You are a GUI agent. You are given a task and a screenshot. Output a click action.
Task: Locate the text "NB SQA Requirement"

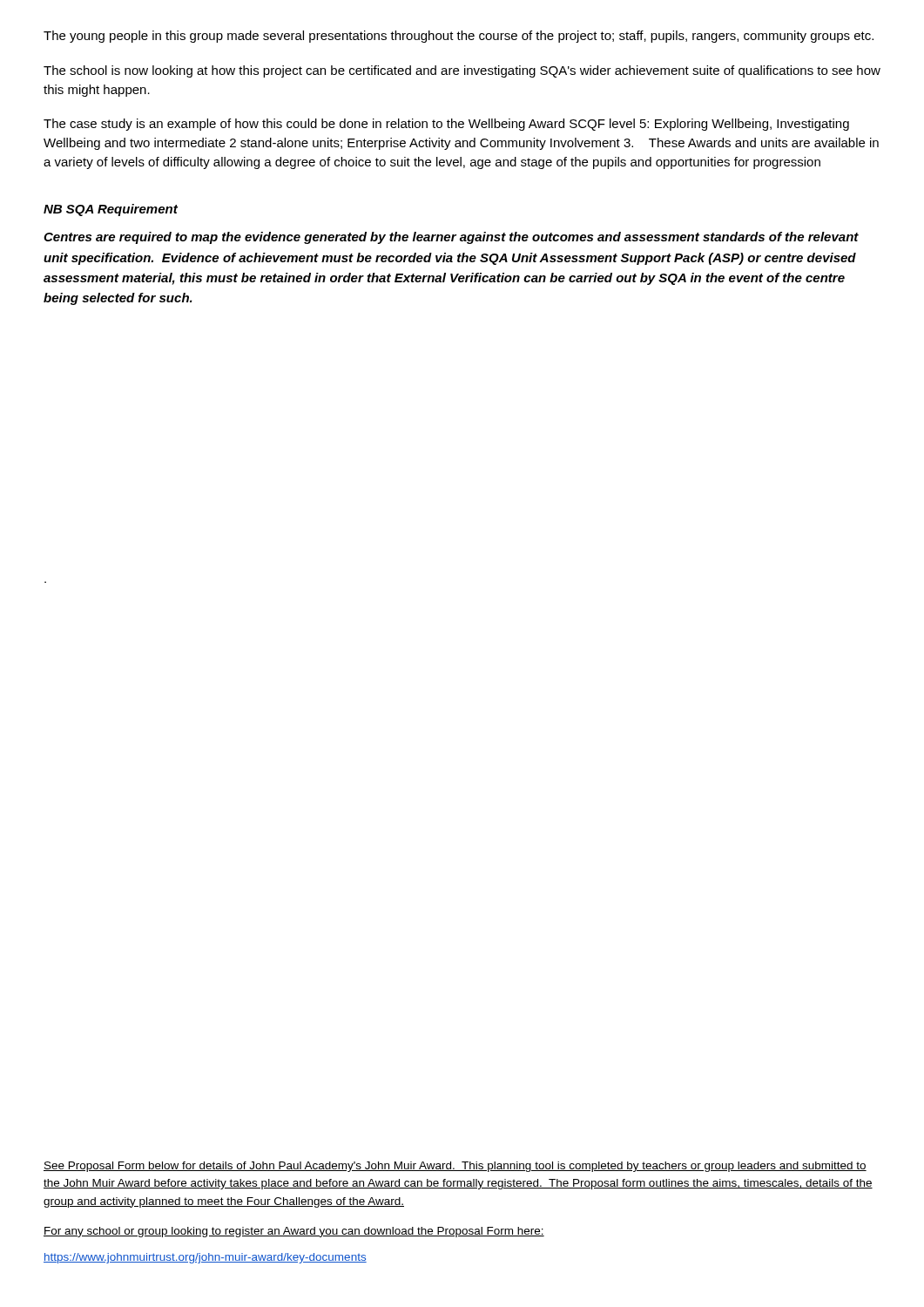(110, 208)
